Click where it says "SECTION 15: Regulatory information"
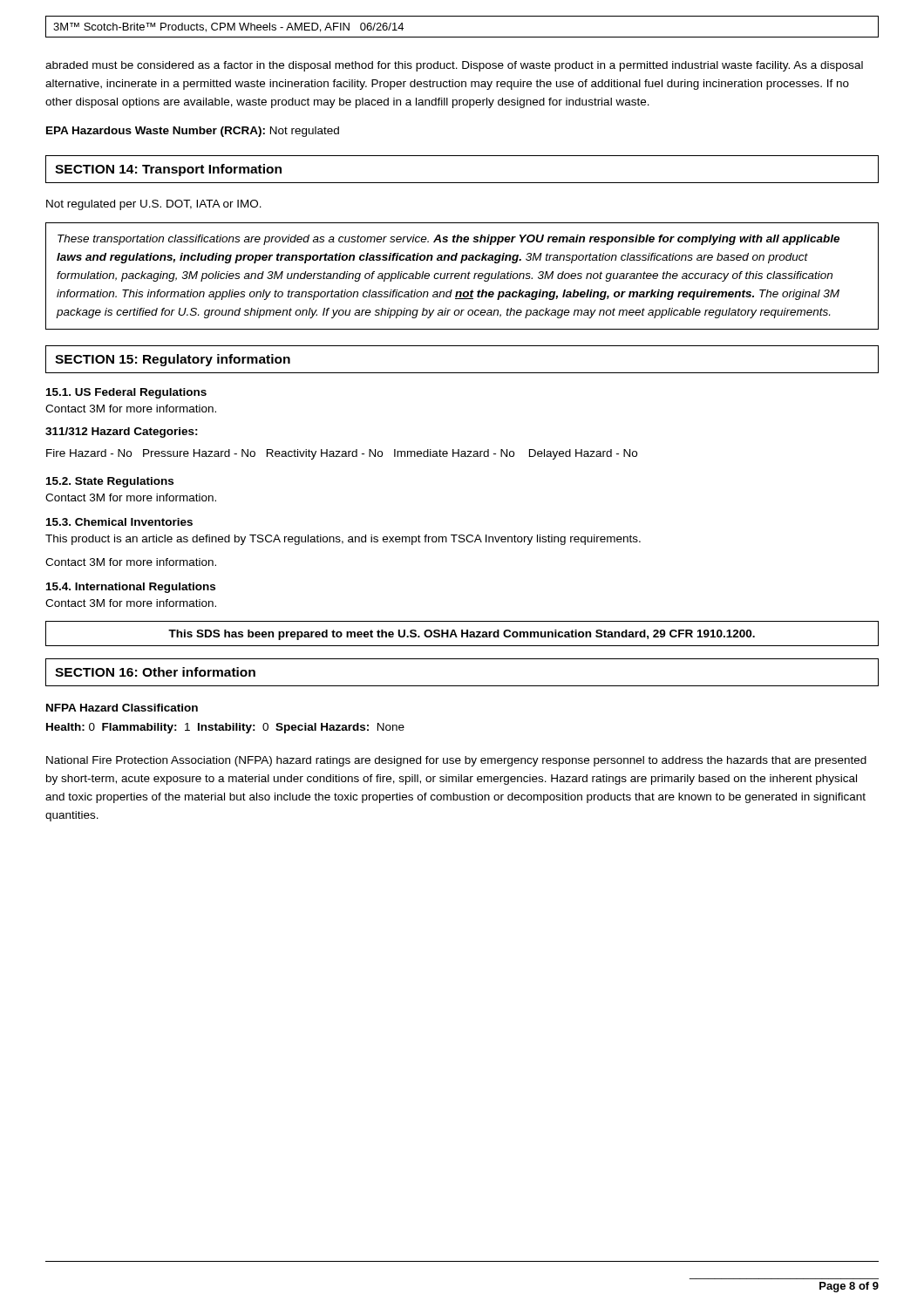The height and width of the screenshot is (1308, 924). (173, 358)
